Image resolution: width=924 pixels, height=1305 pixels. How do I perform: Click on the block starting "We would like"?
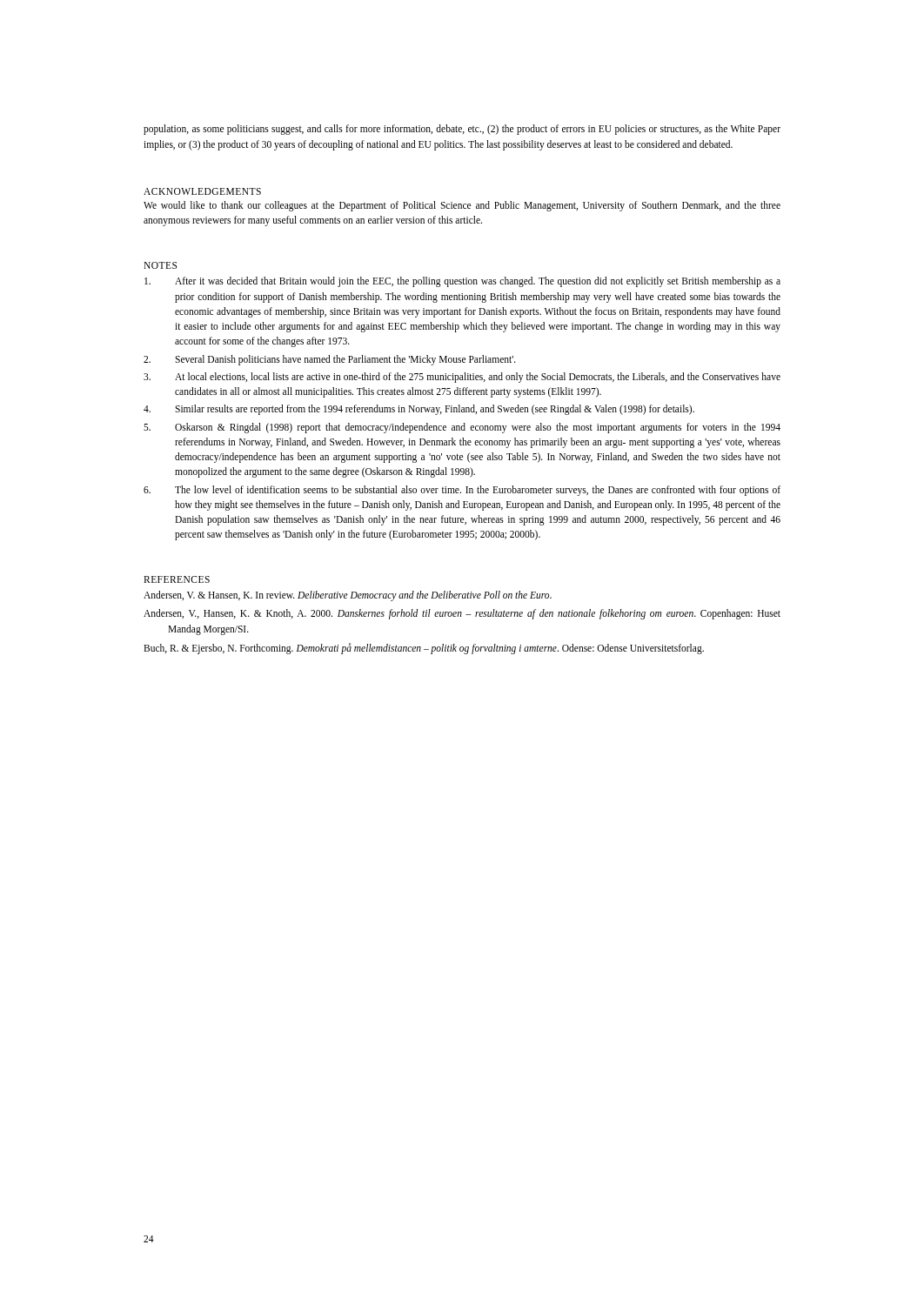click(x=462, y=213)
